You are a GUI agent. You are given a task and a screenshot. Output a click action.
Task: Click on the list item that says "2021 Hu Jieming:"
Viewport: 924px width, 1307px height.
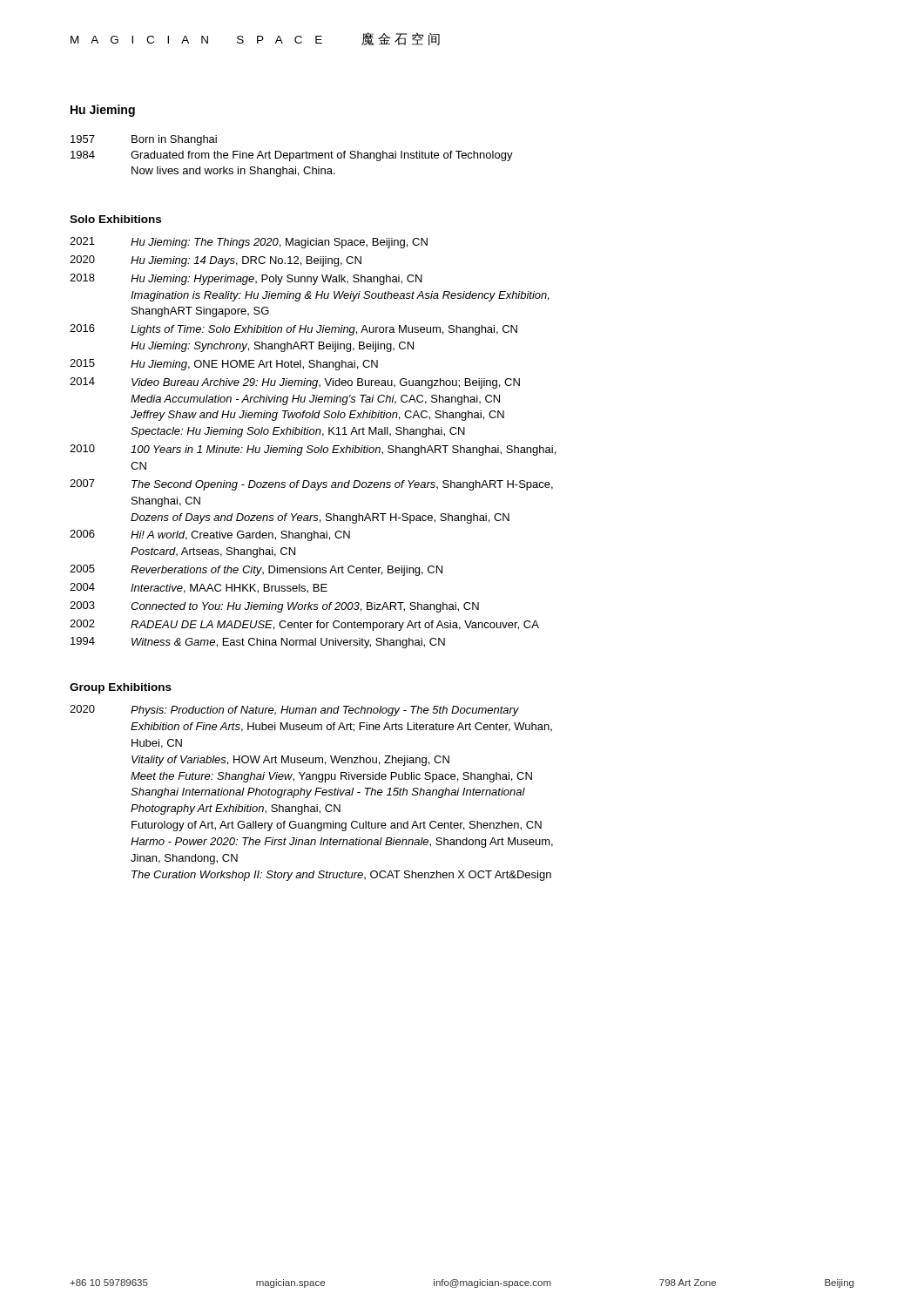[x=249, y=243]
